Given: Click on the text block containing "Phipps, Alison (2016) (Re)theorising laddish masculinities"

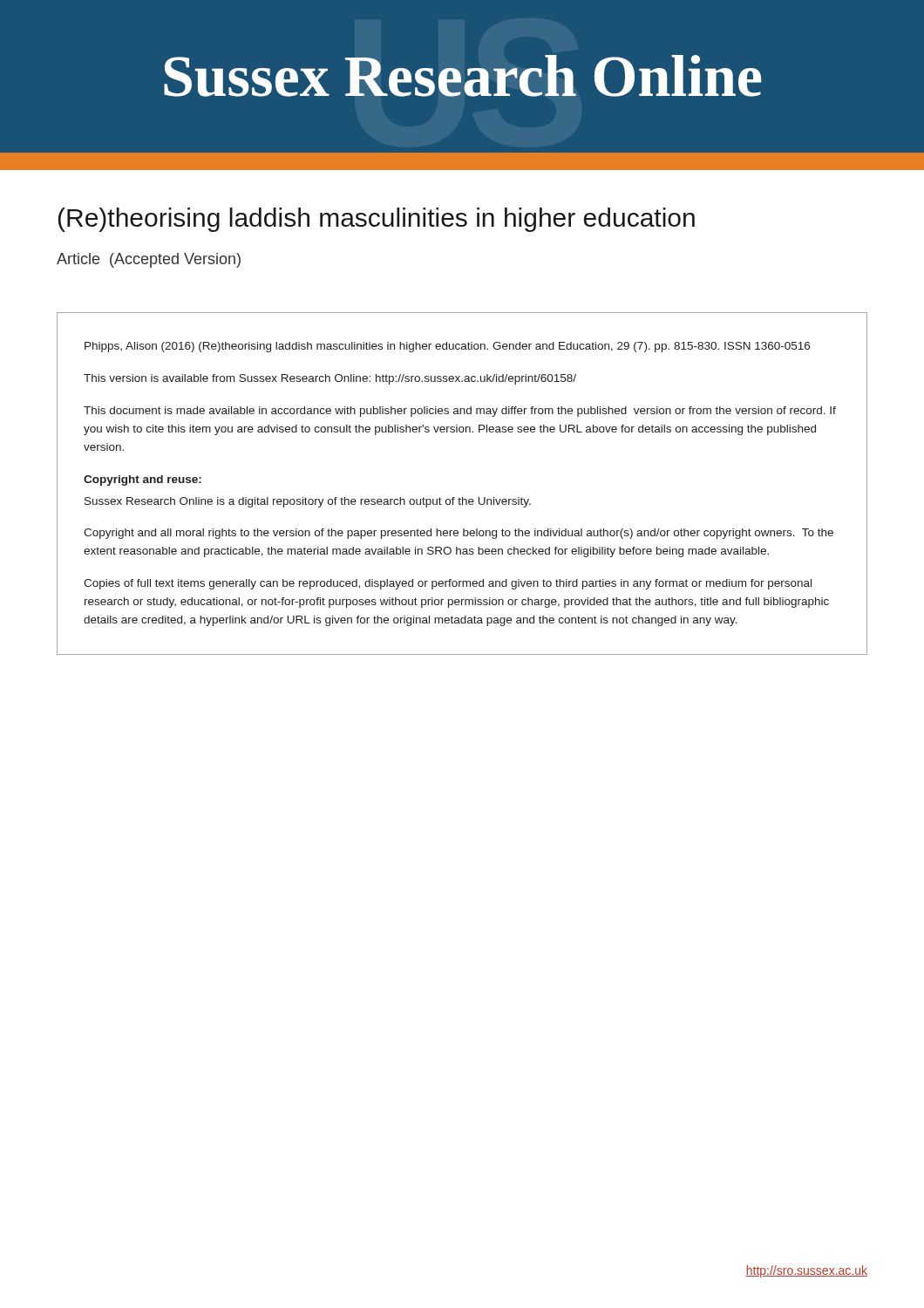Looking at the screenshot, I should [x=447, y=347].
